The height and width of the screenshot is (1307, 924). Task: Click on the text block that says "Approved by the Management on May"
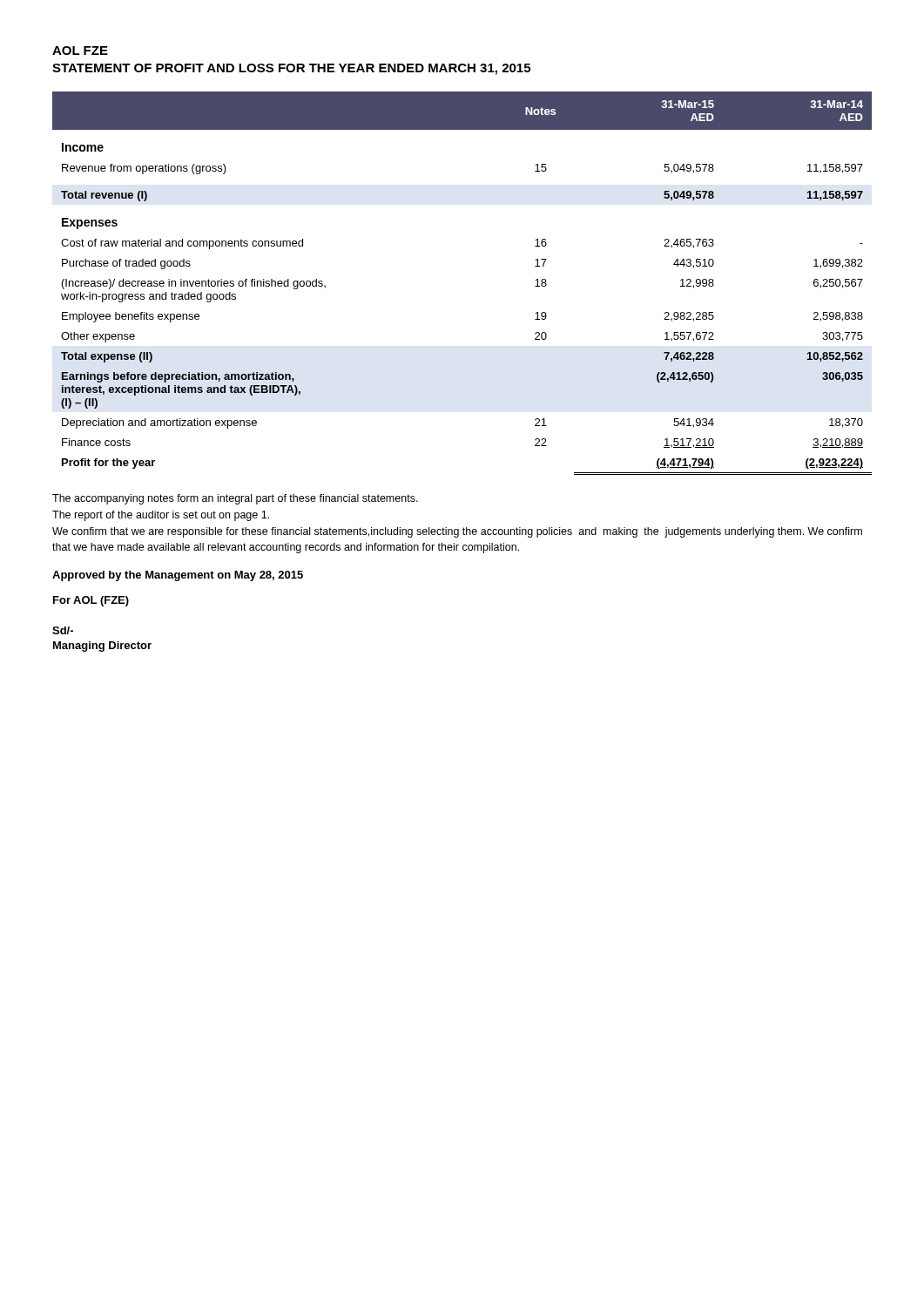[x=178, y=575]
